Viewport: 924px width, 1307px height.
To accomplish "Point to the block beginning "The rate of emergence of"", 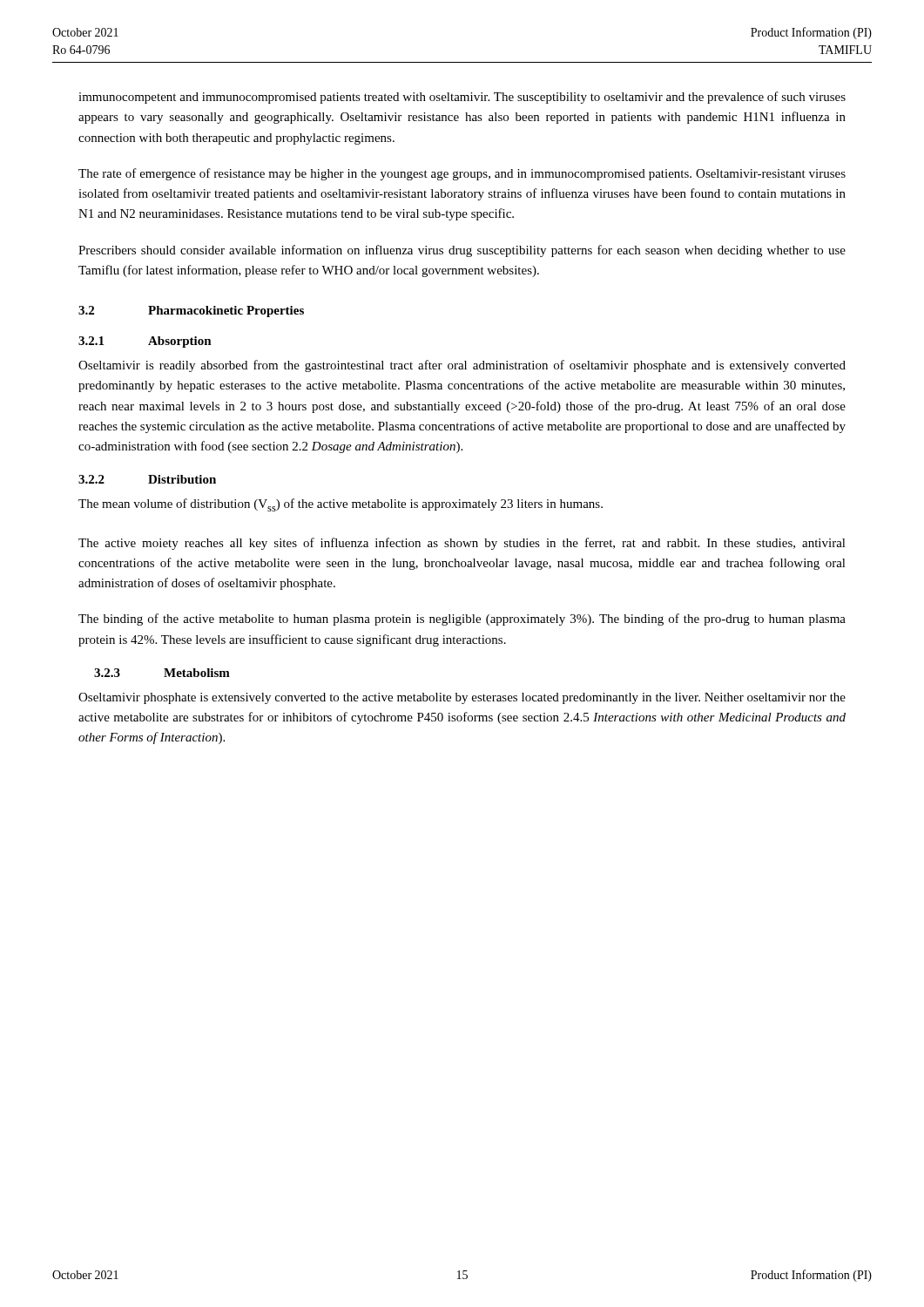I will pos(462,193).
